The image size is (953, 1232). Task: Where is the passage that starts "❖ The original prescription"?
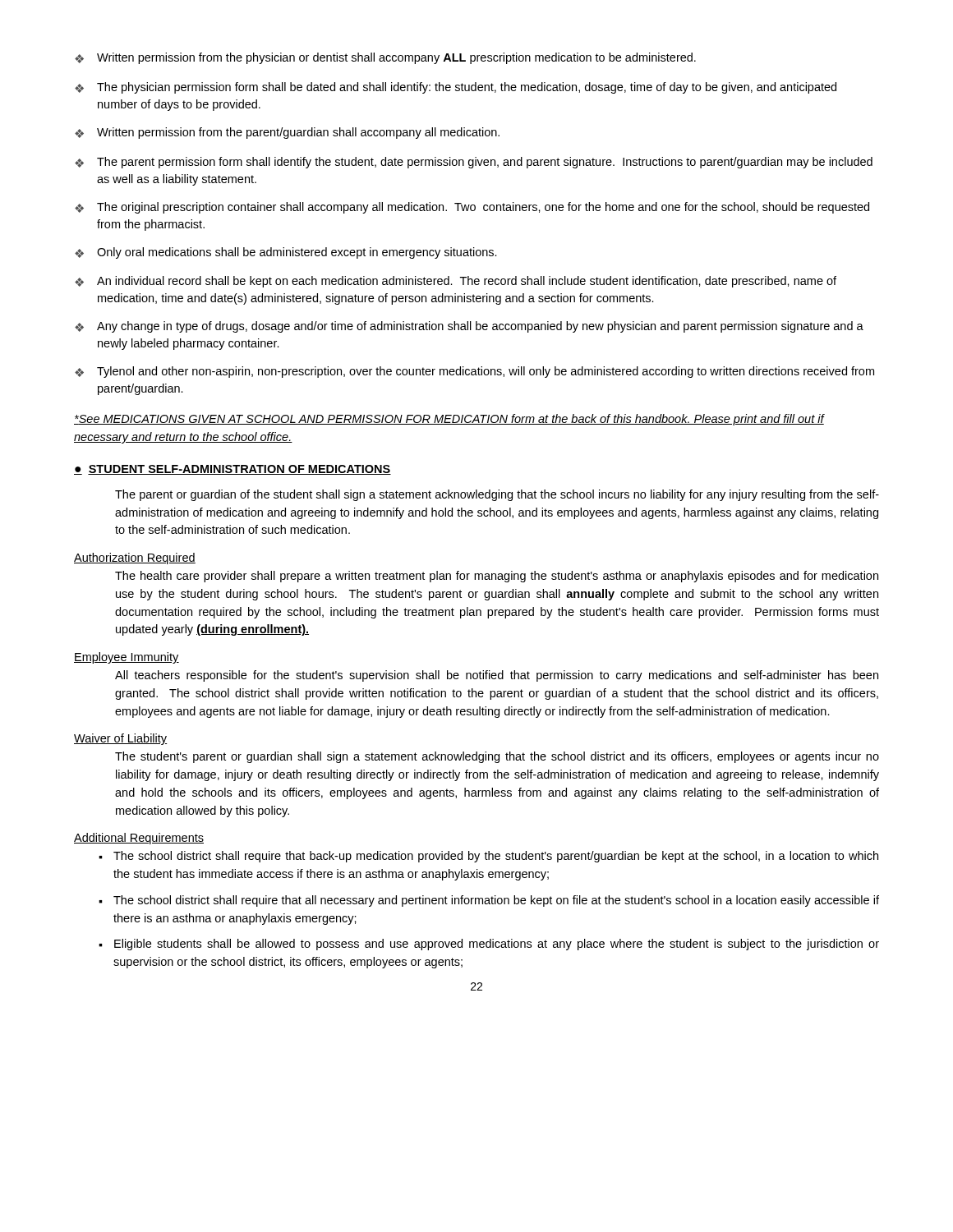click(x=476, y=216)
